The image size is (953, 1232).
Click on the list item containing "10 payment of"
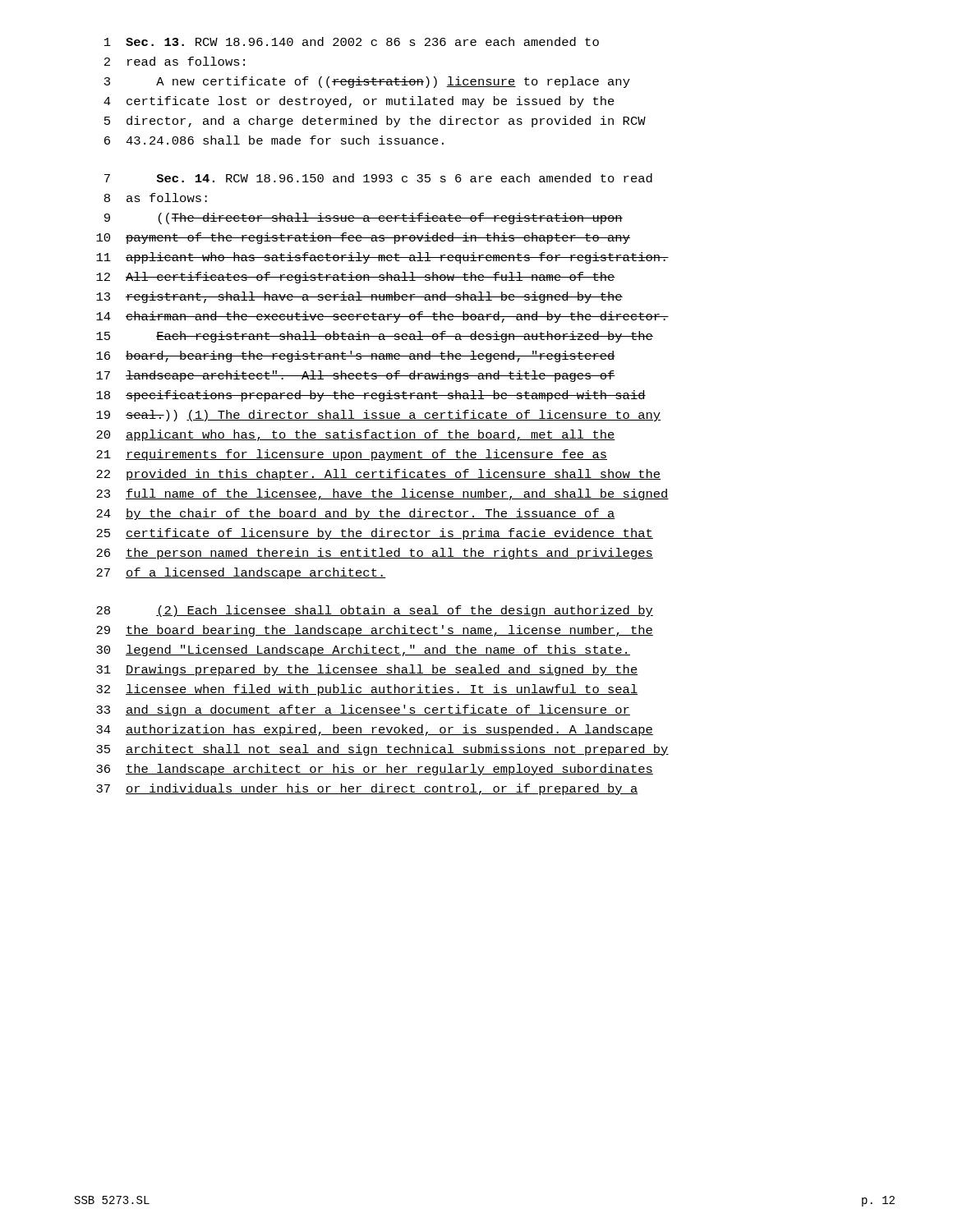tap(485, 238)
